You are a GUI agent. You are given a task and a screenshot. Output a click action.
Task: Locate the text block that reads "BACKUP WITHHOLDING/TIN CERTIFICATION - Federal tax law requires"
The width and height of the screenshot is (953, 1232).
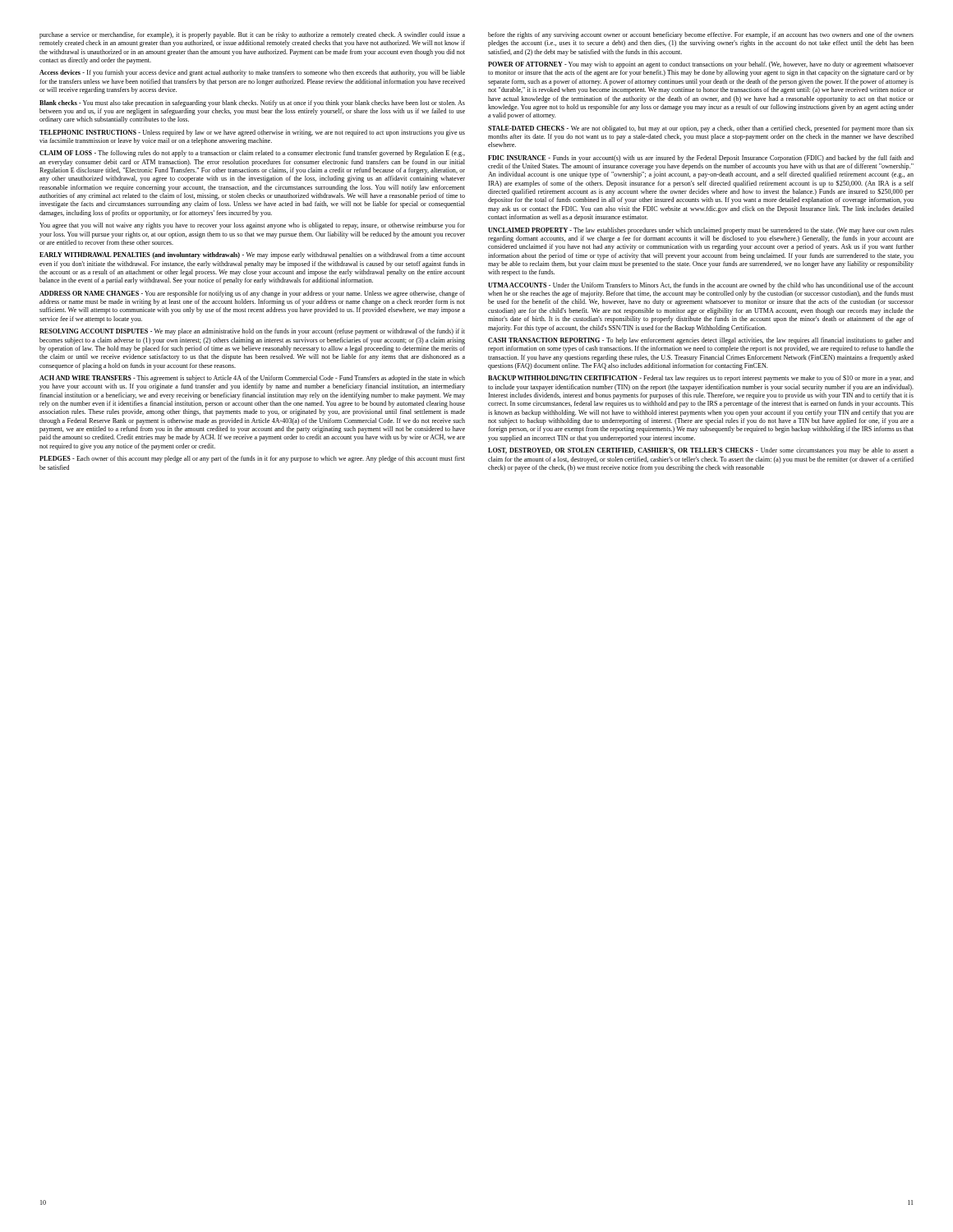(x=701, y=408)
